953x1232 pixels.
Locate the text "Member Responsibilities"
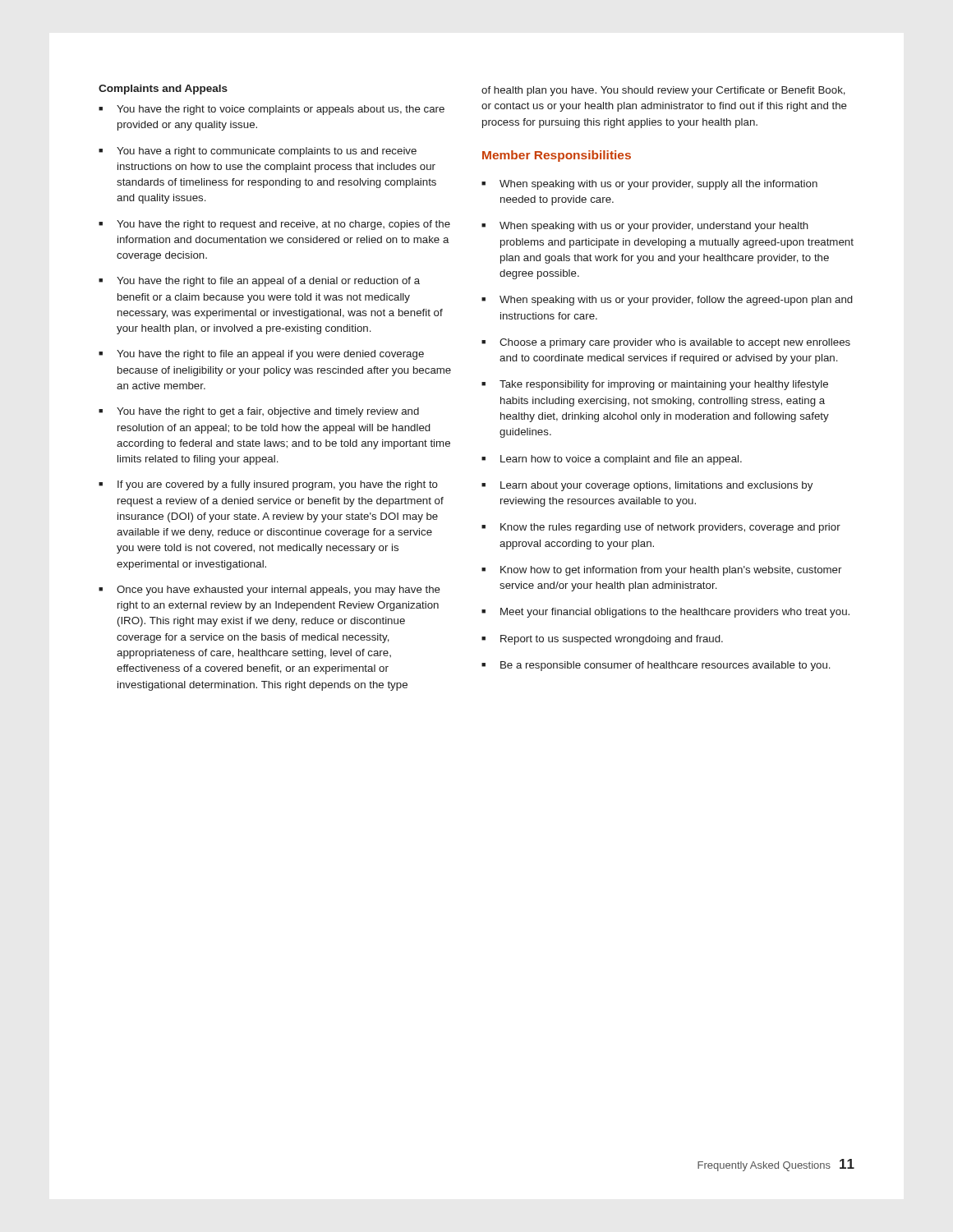coord(556,155)
